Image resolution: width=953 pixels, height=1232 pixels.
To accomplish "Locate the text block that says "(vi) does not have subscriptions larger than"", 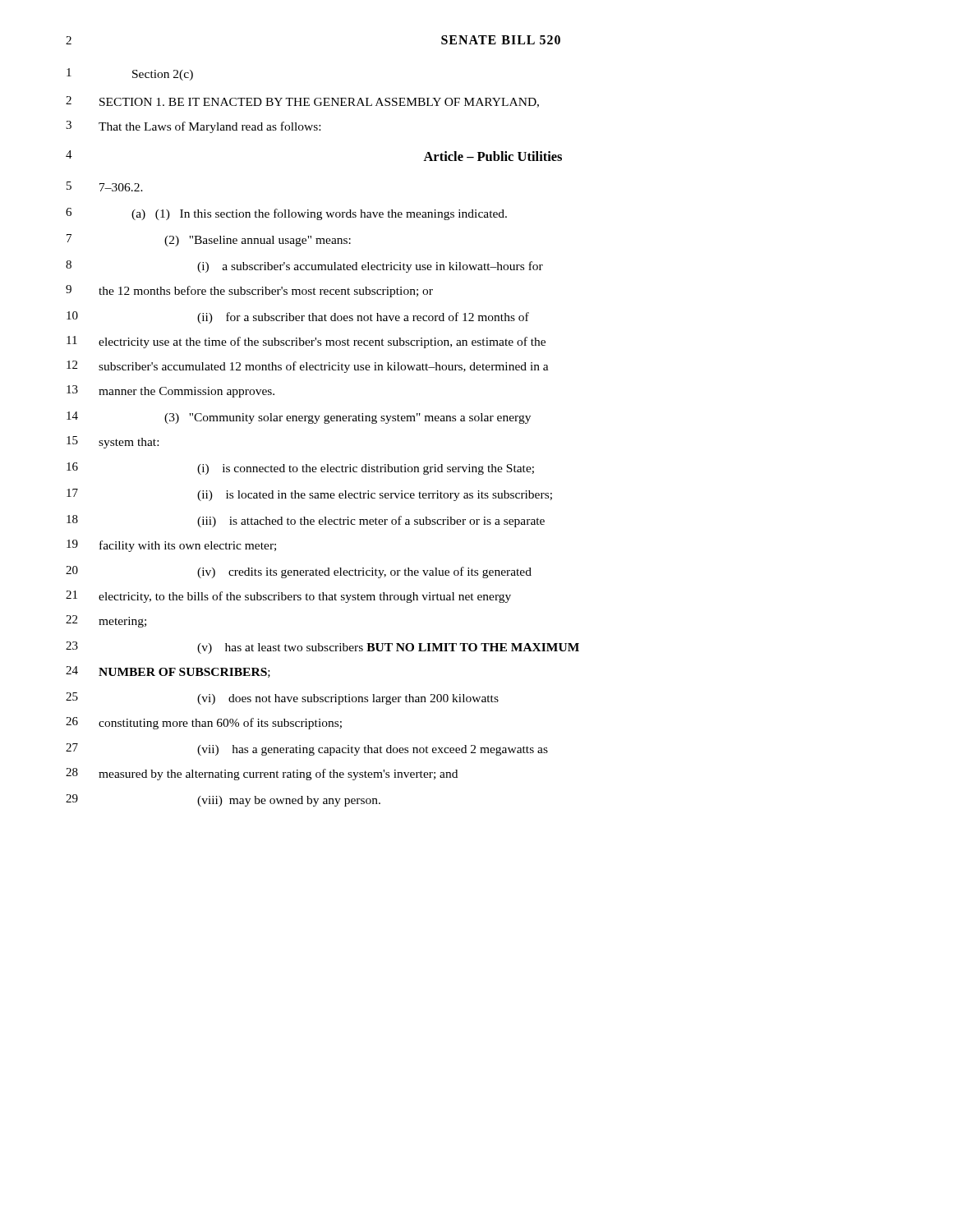I will click(348, 698).
